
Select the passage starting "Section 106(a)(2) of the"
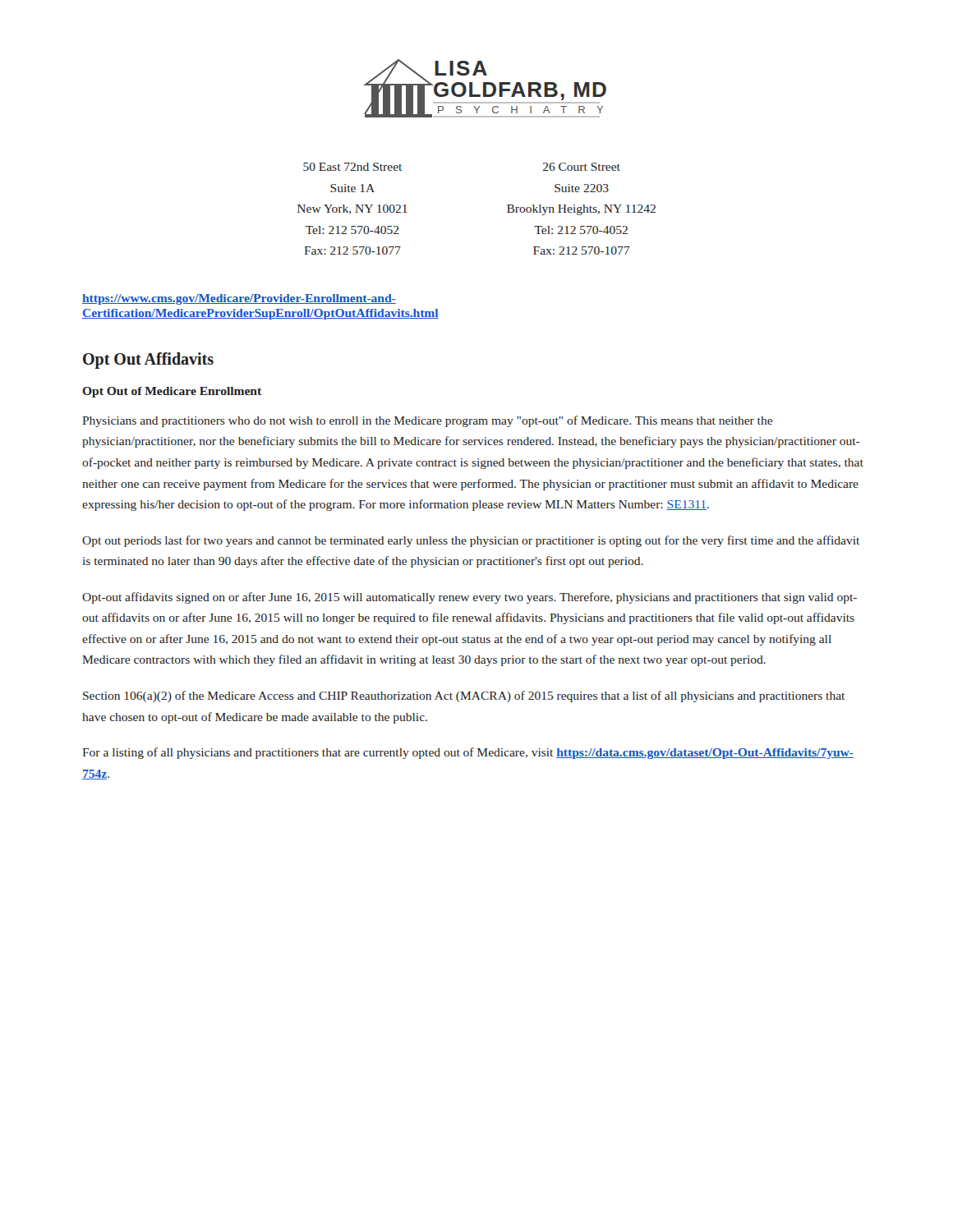[463, 706]
